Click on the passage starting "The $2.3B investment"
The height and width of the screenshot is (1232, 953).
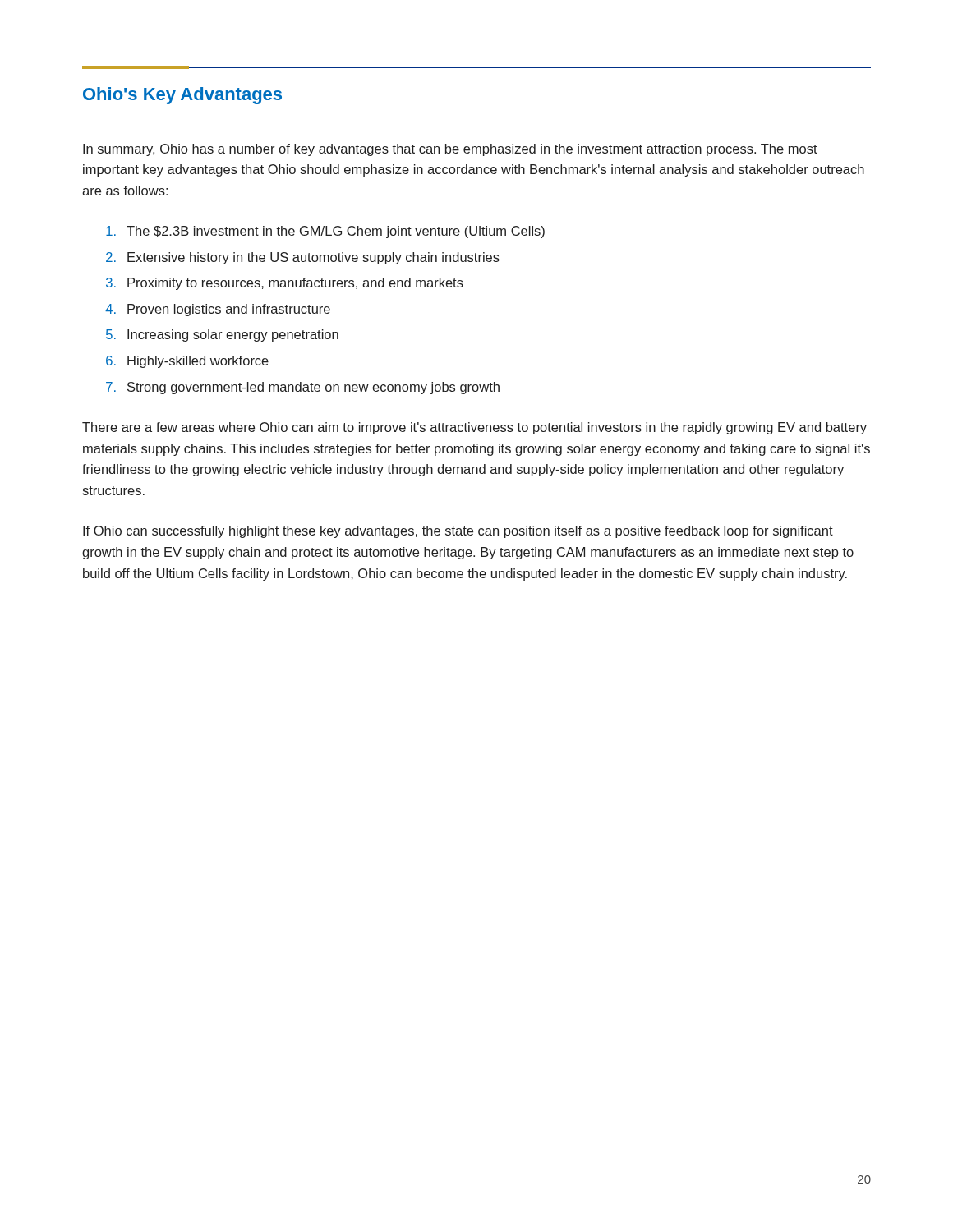point(314,232)
